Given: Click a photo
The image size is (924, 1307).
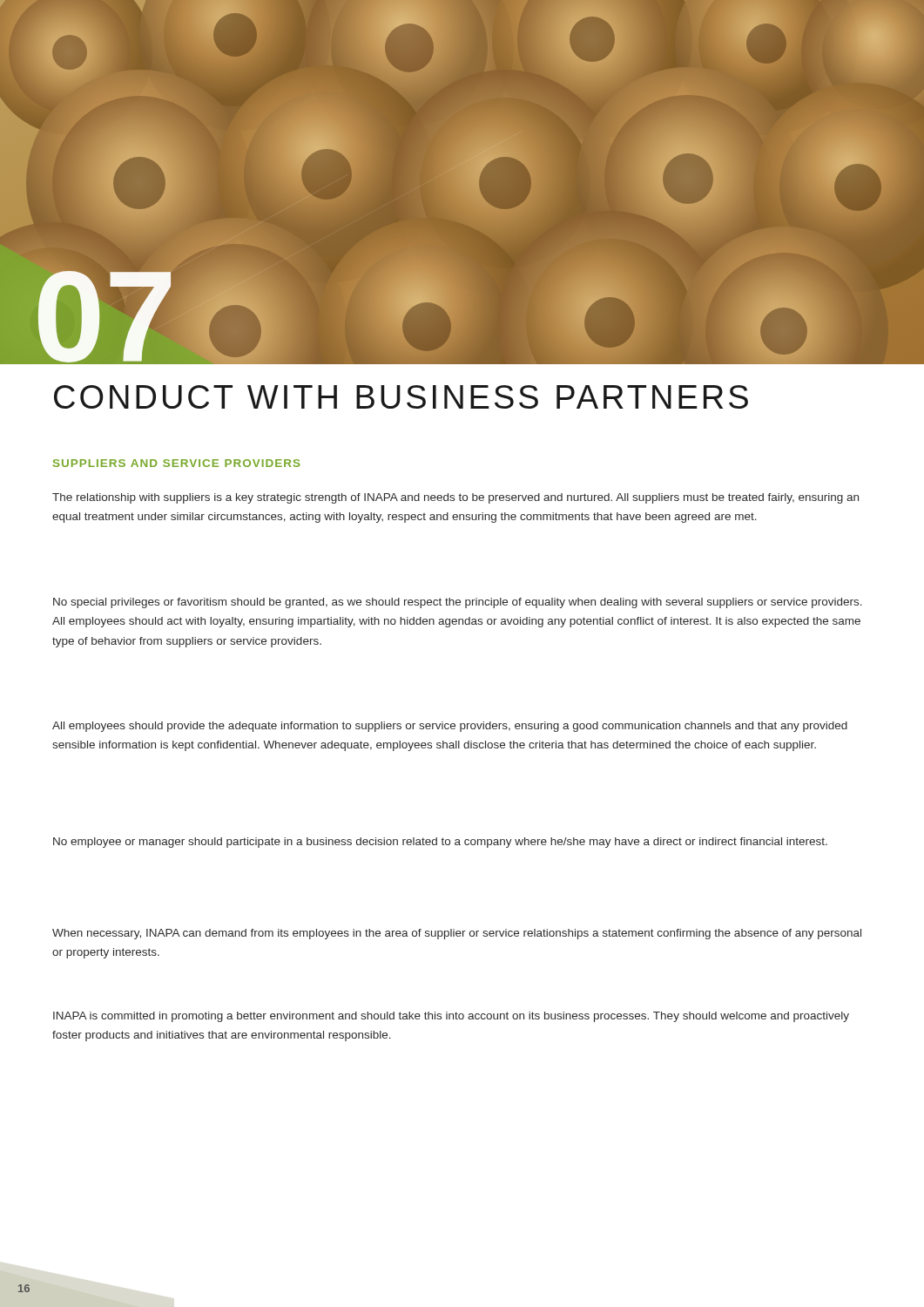Looking at the screenshot, I should 462,183.
